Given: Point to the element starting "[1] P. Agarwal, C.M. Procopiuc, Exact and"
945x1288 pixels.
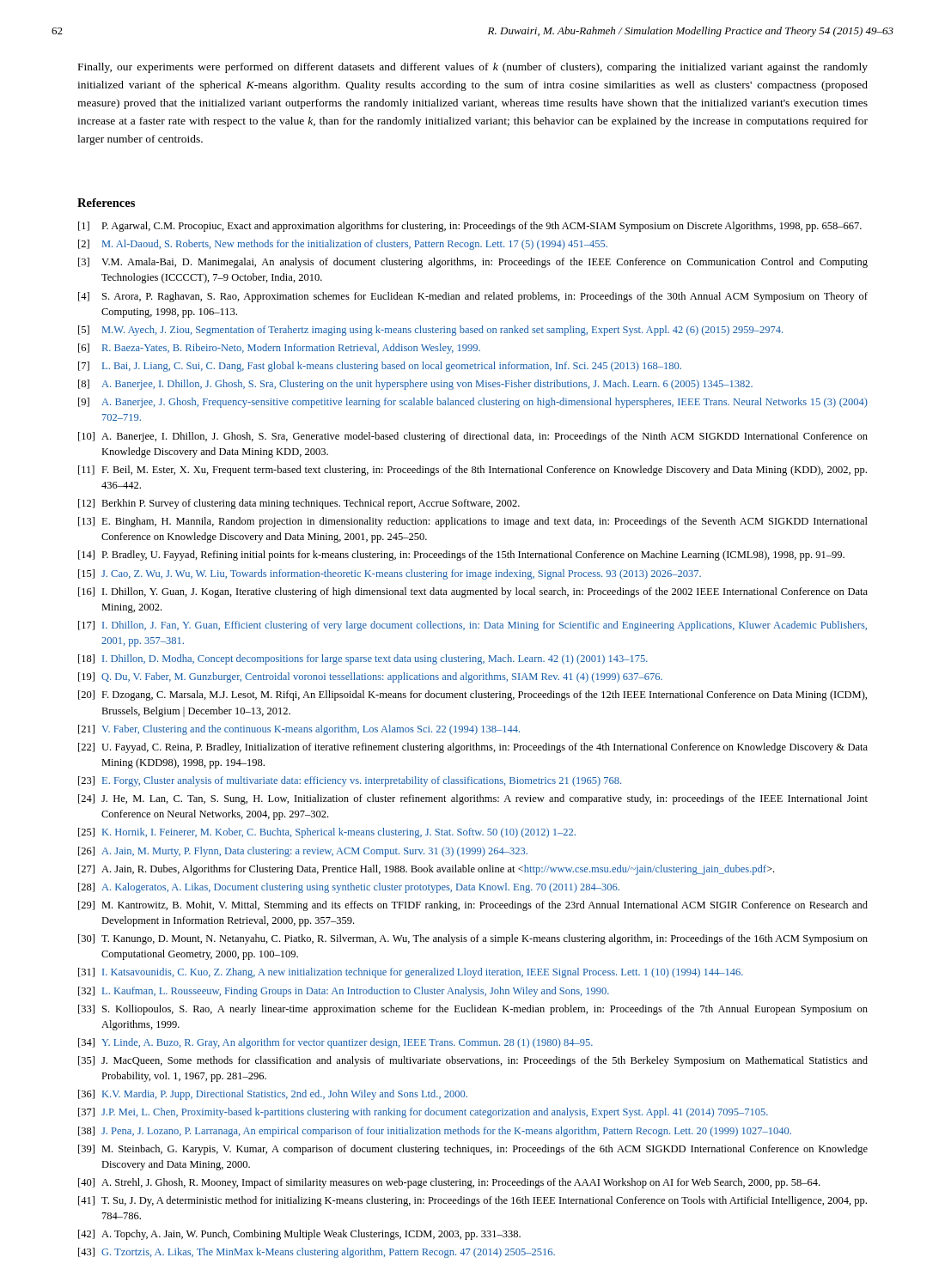Looking at the screenshot, I should pyautogui.click(x=472, y=226).
